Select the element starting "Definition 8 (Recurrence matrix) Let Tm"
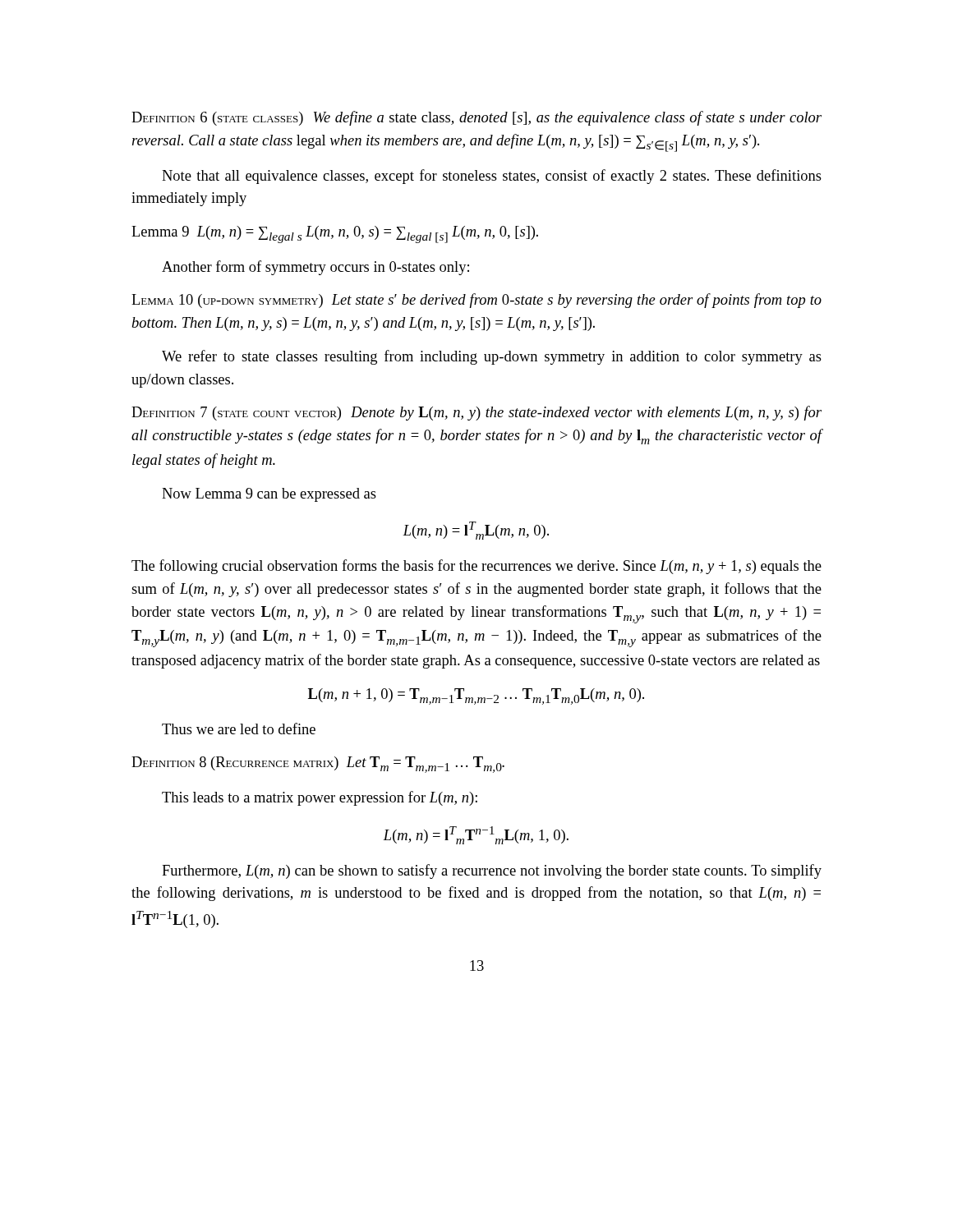Screen dimensions: 1232x953 tap(476, 764)
